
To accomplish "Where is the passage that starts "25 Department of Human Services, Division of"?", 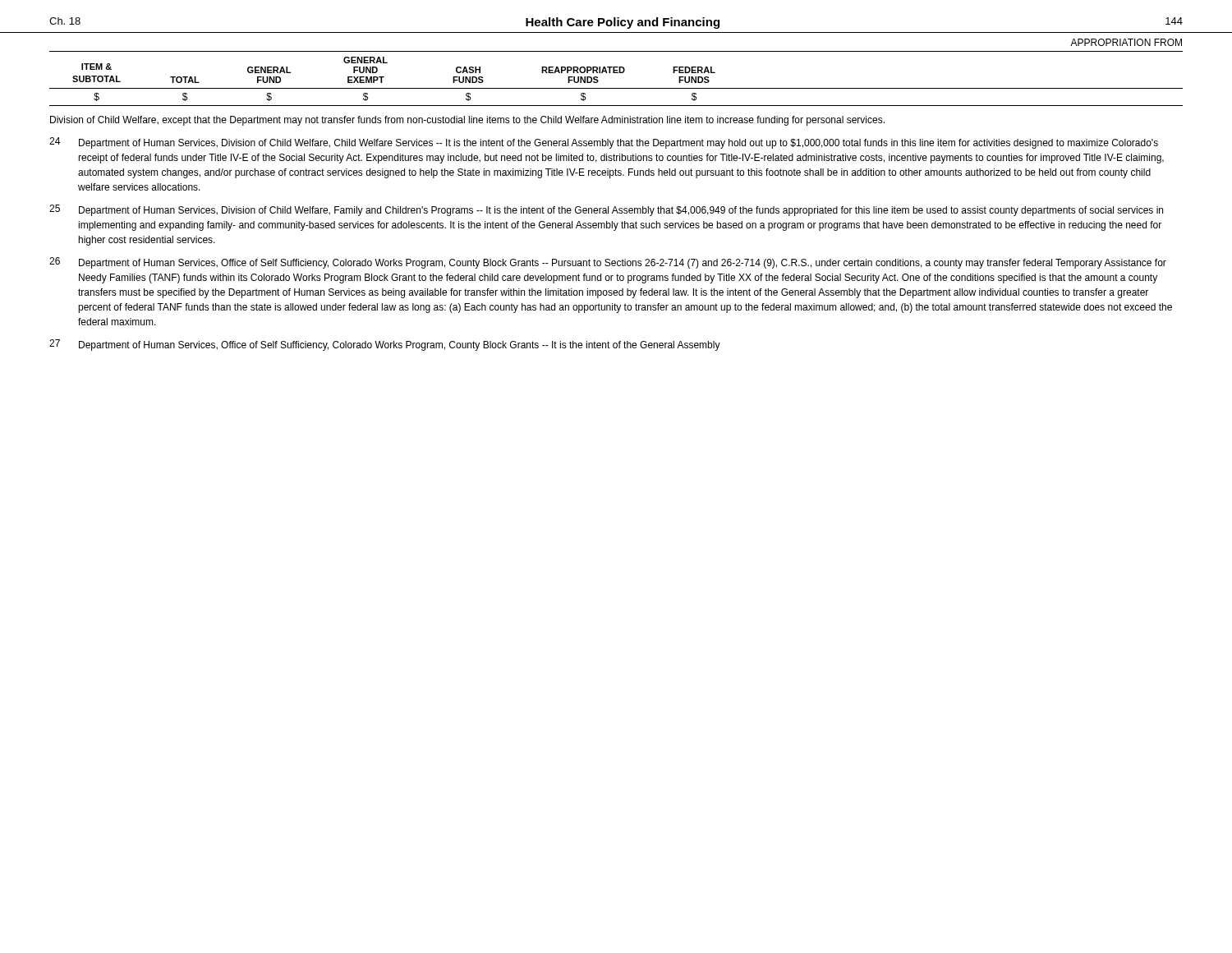I will (616, 225).
